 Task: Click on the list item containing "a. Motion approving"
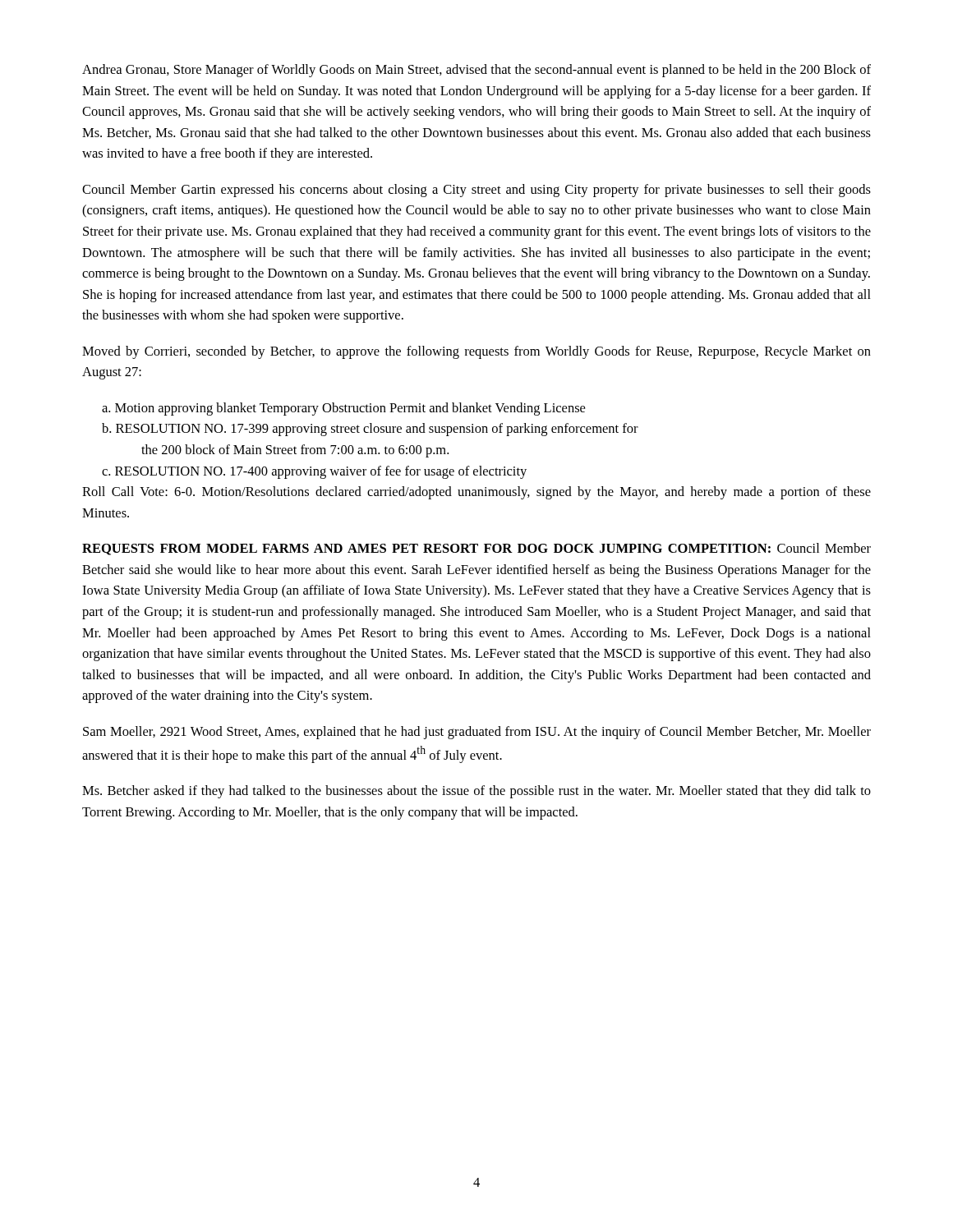point(344,408)
